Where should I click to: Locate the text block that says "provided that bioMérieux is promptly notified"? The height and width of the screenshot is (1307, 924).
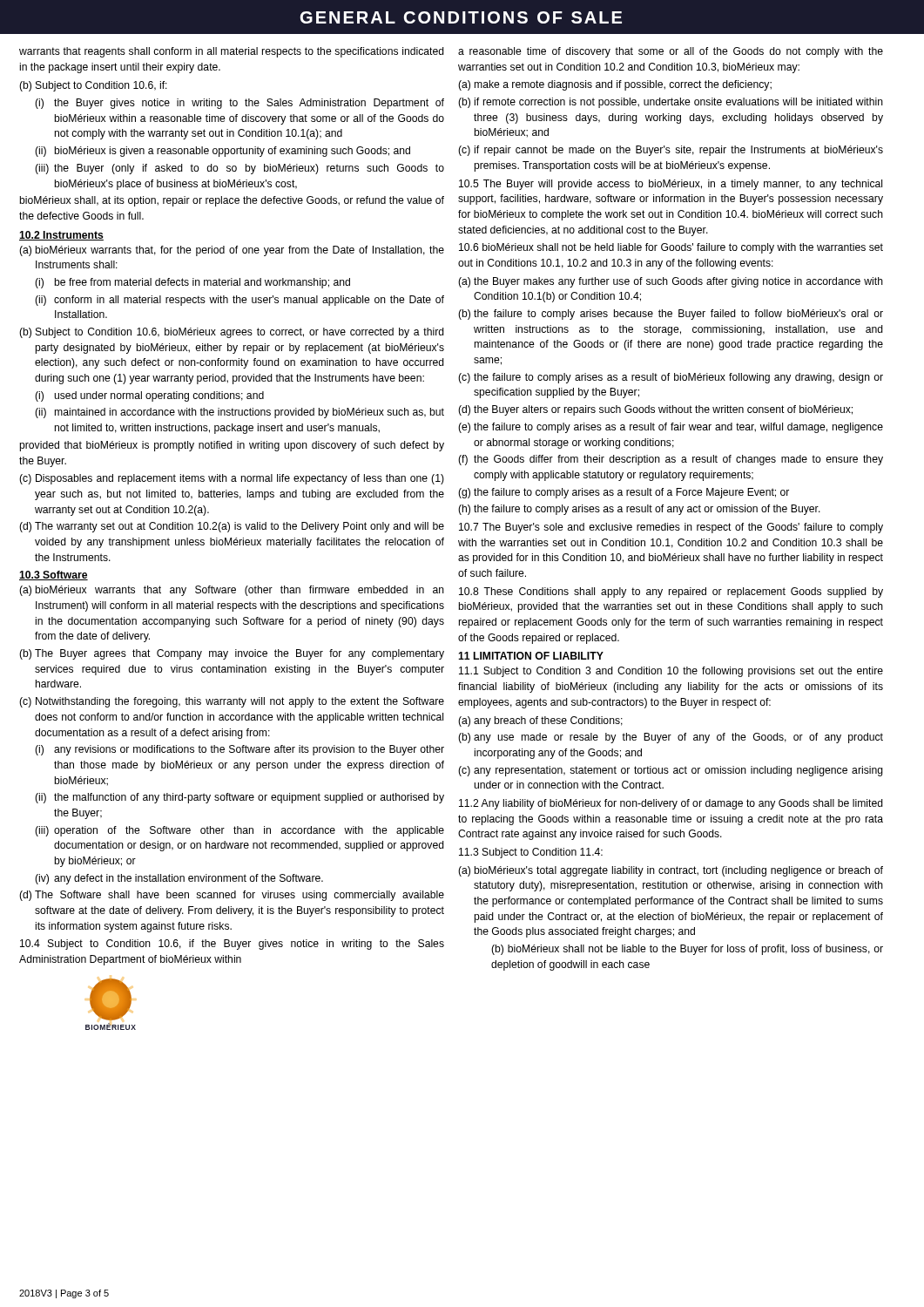pos(232,453)
